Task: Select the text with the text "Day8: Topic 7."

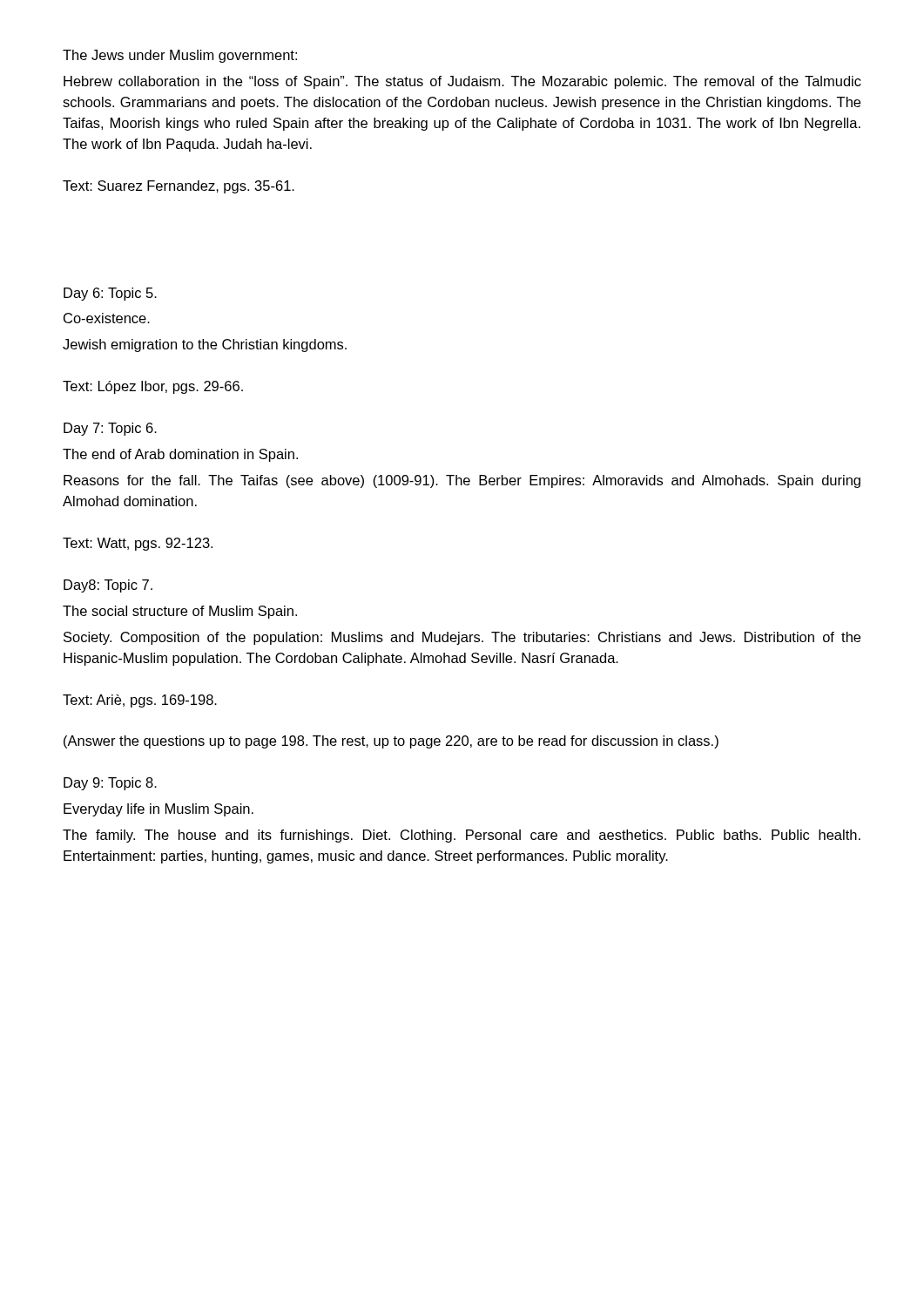Action: [108, 584]
